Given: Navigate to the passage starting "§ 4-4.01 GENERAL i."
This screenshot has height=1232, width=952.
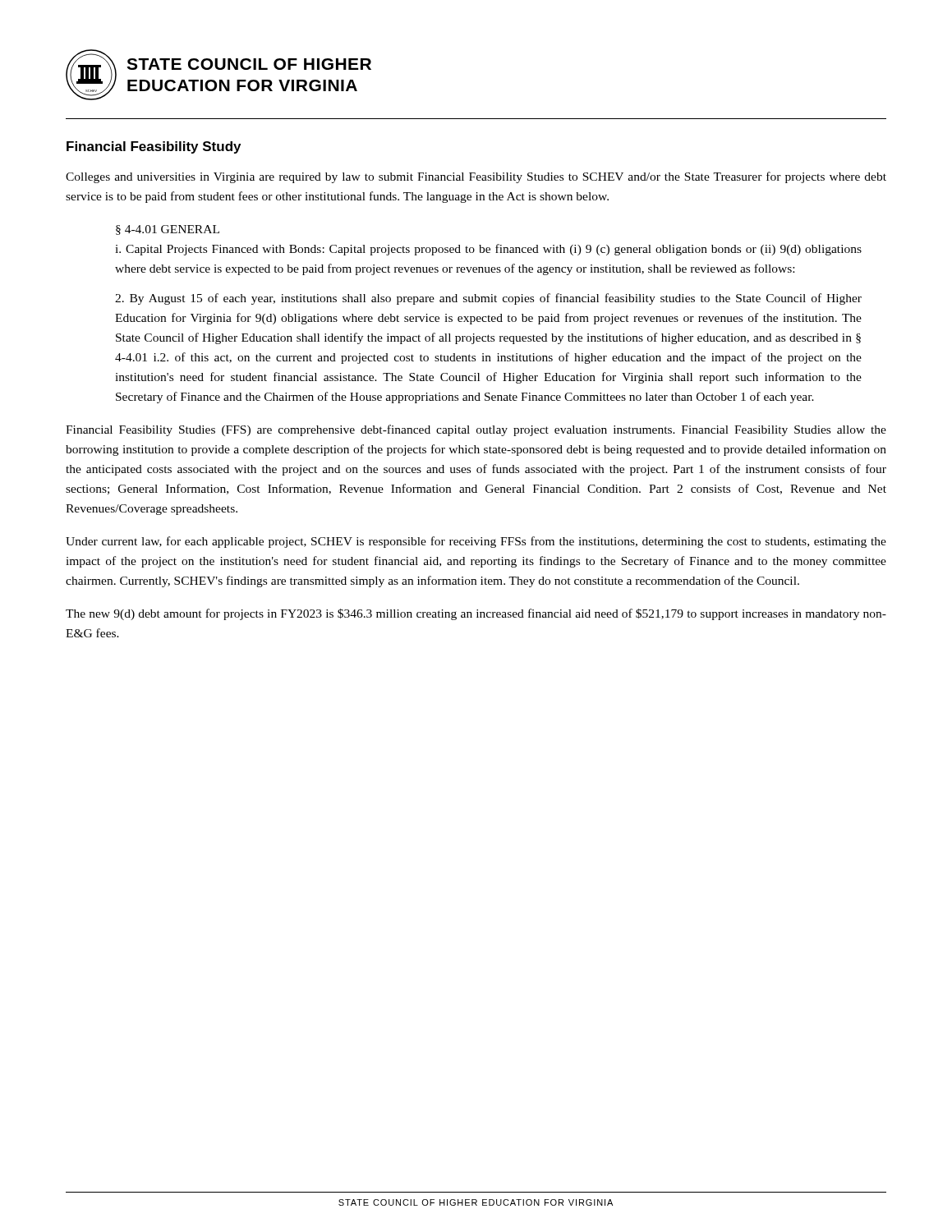Looking at the screenshot, I should click(488, 248).
